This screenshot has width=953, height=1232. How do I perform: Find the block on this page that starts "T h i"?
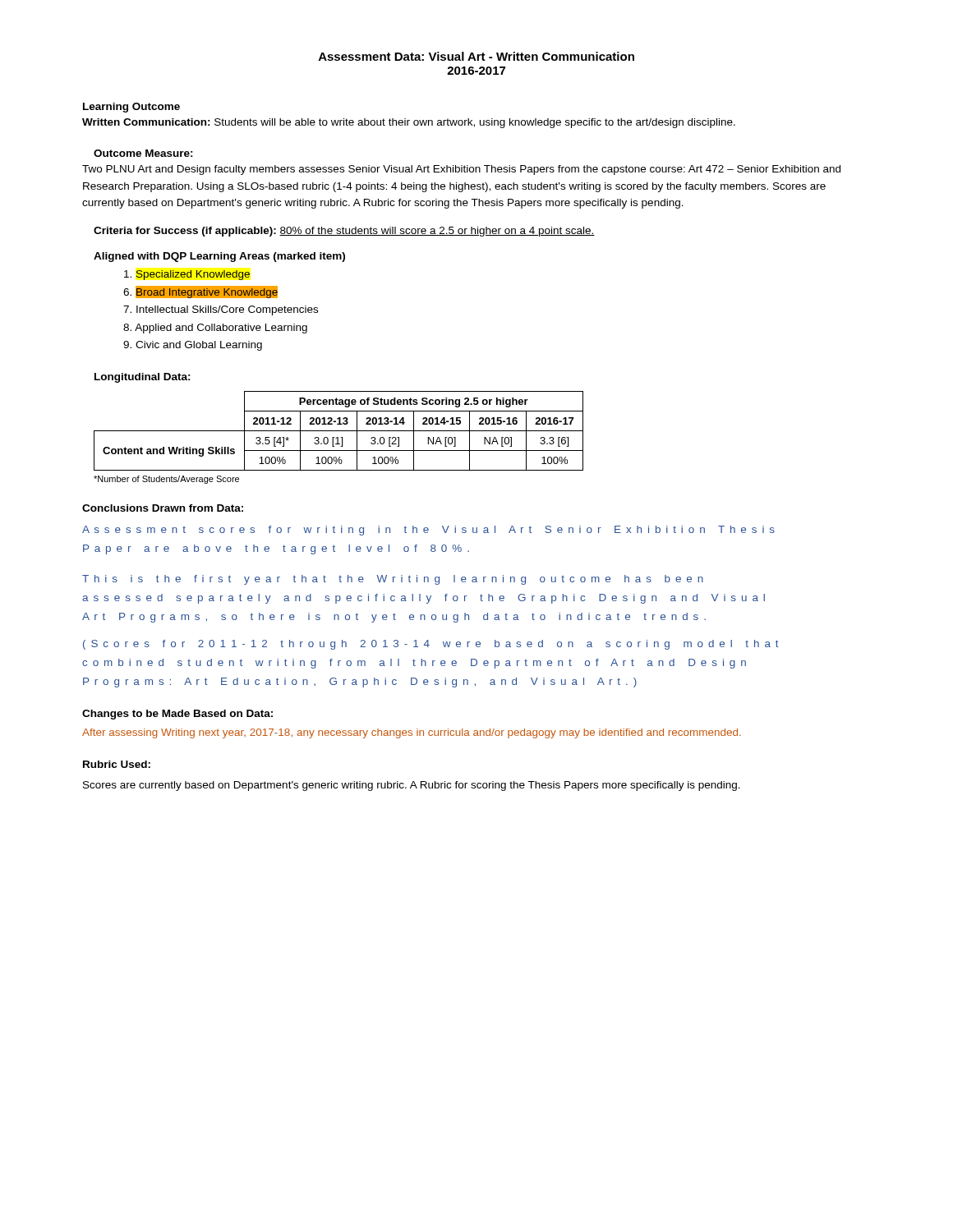coord(424,597)
